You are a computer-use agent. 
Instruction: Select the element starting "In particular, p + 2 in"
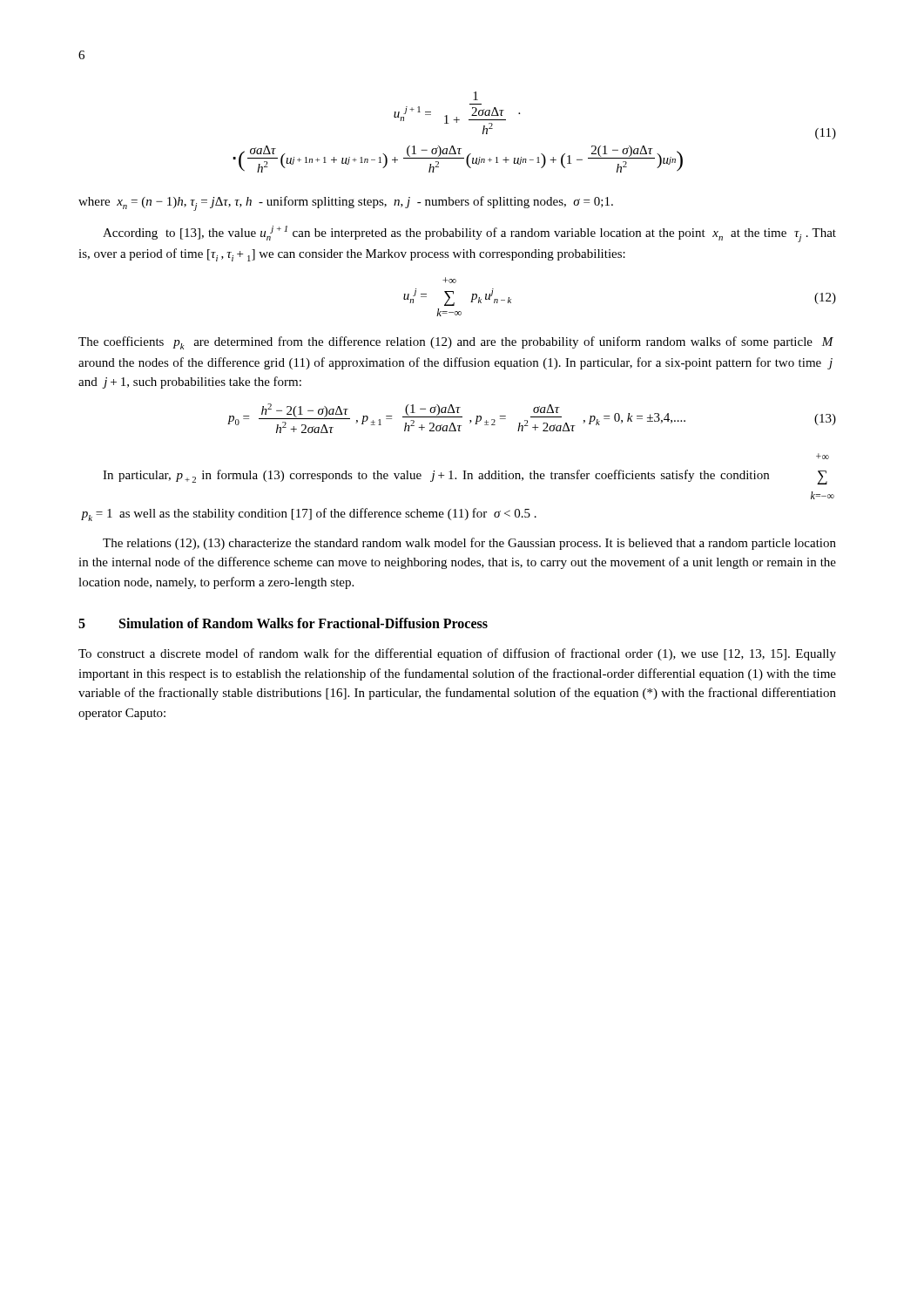pos(456,486)
